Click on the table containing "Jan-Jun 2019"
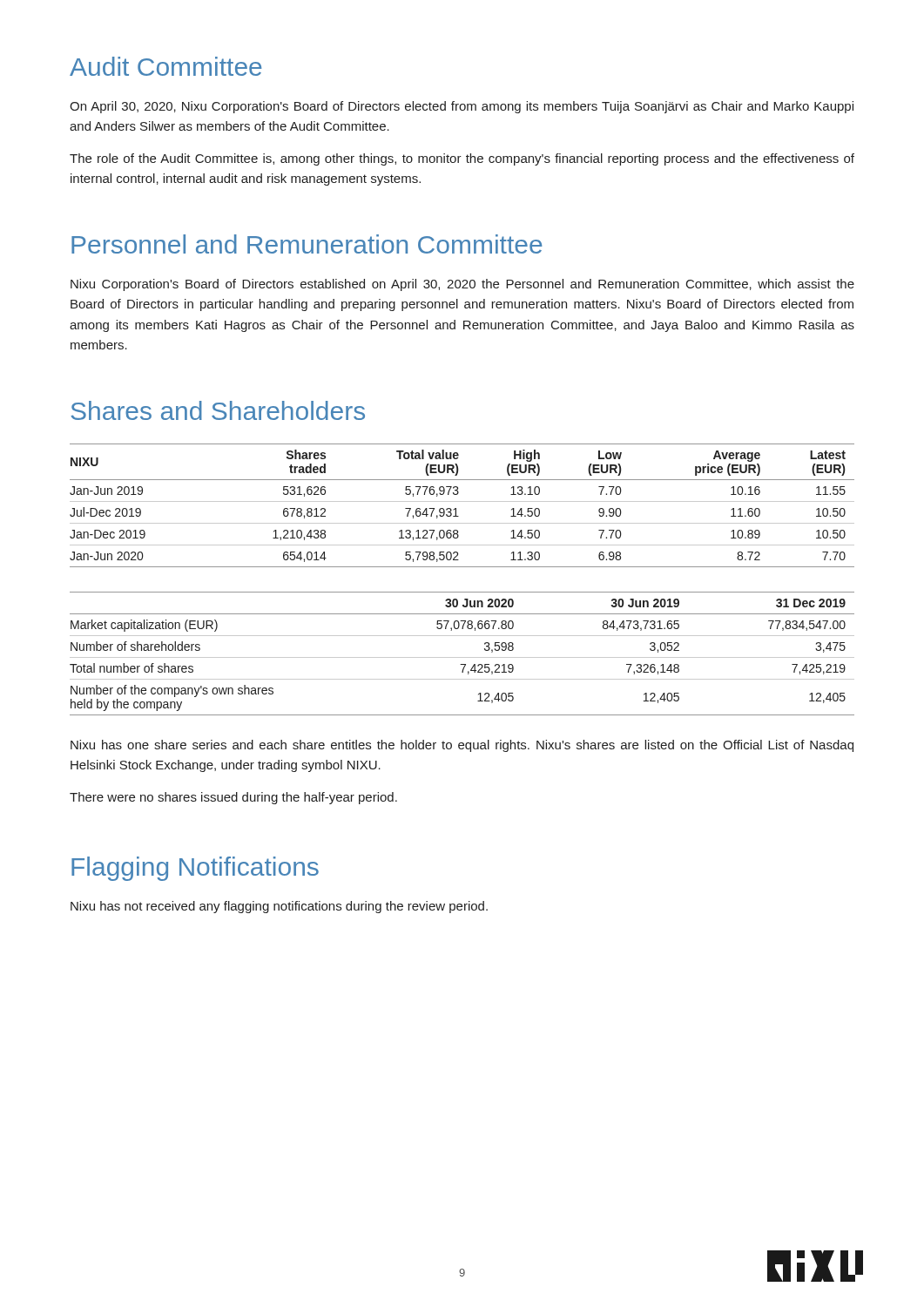Screen dimensions: 1307x924 point(462,505)
